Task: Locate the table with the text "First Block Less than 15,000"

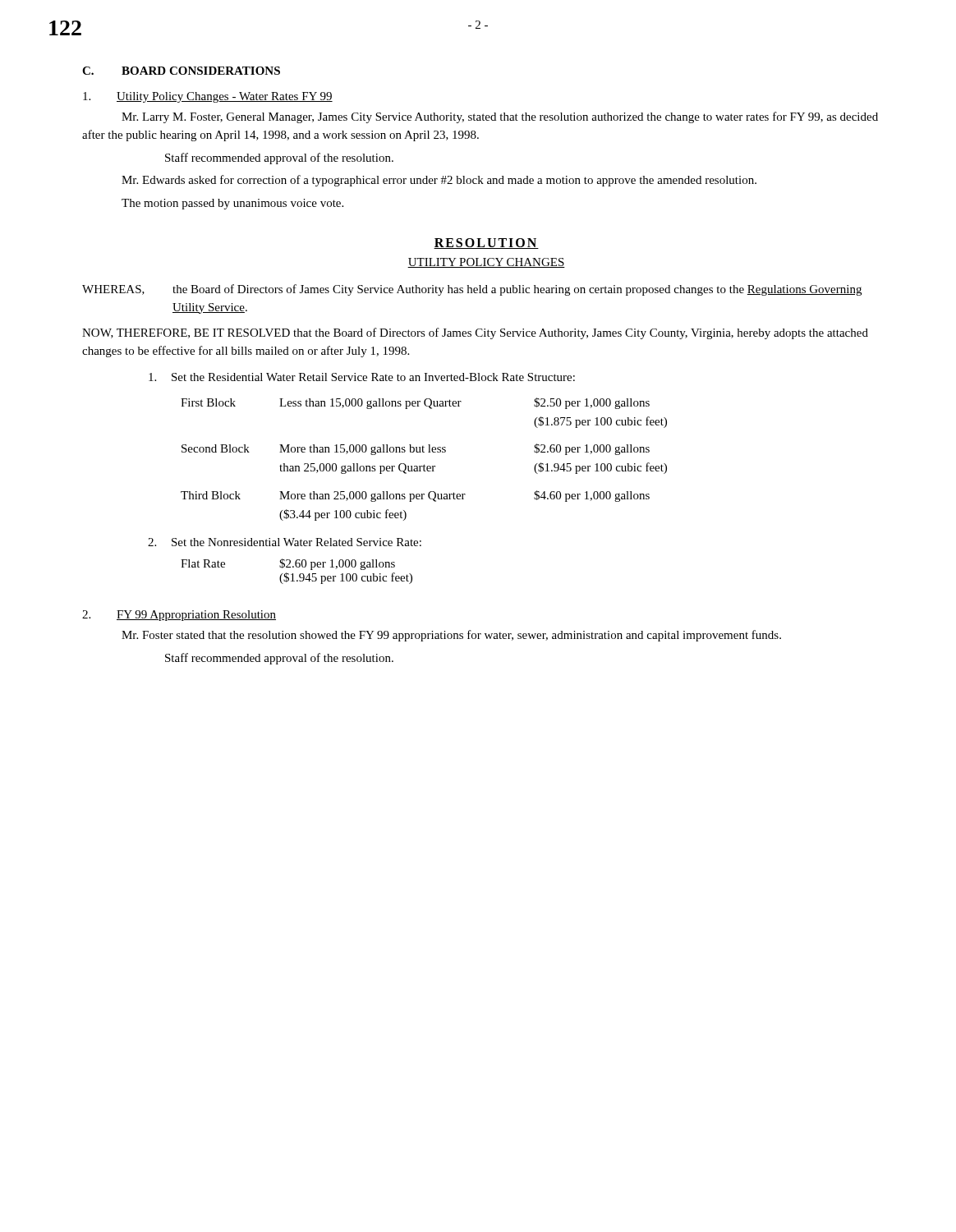Action: pos(536,458)
